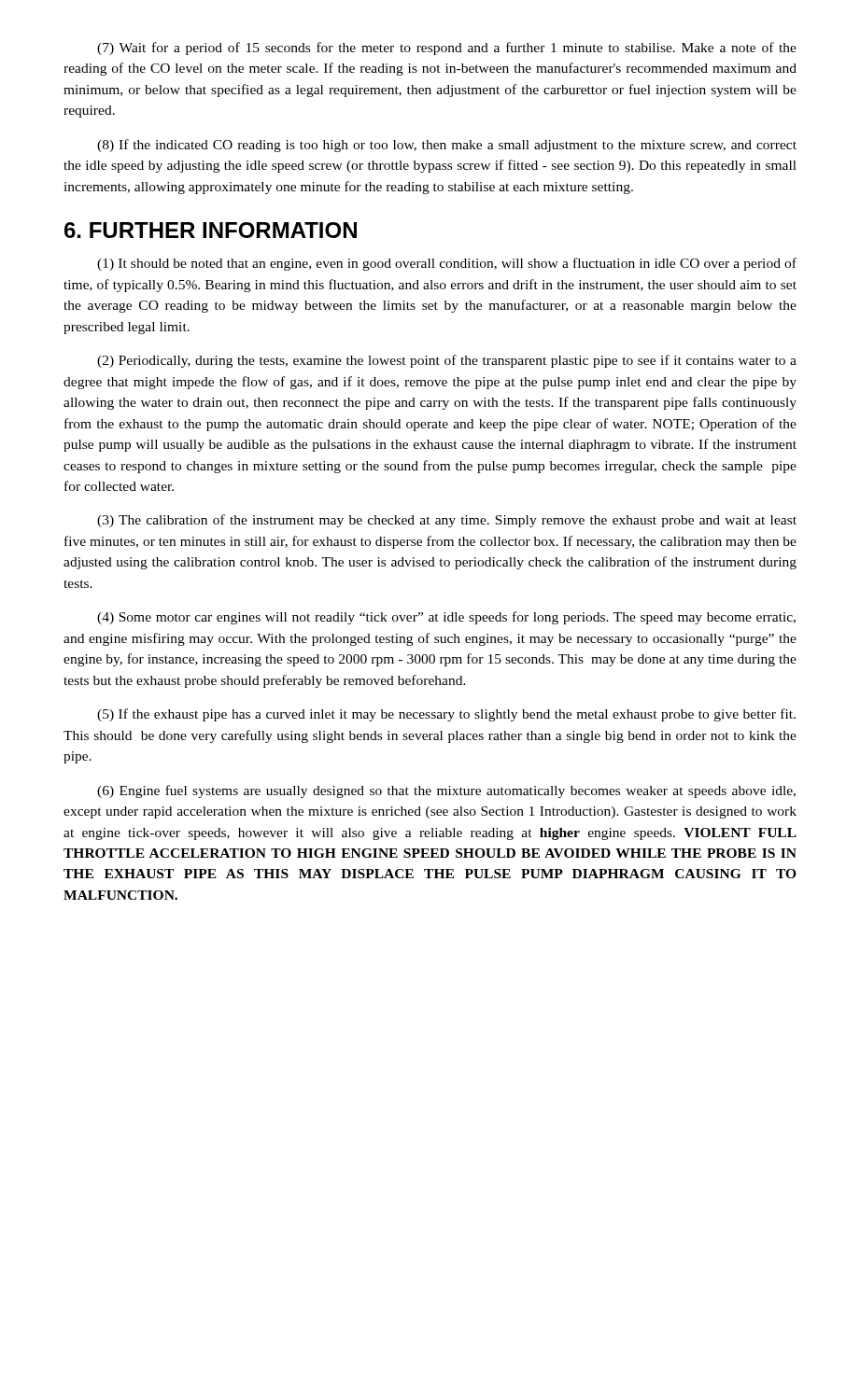Locate the text block starting "(3) The calibration of the instrument may be"
Viewport: 860px width, 1400px height.
(430, 551)
